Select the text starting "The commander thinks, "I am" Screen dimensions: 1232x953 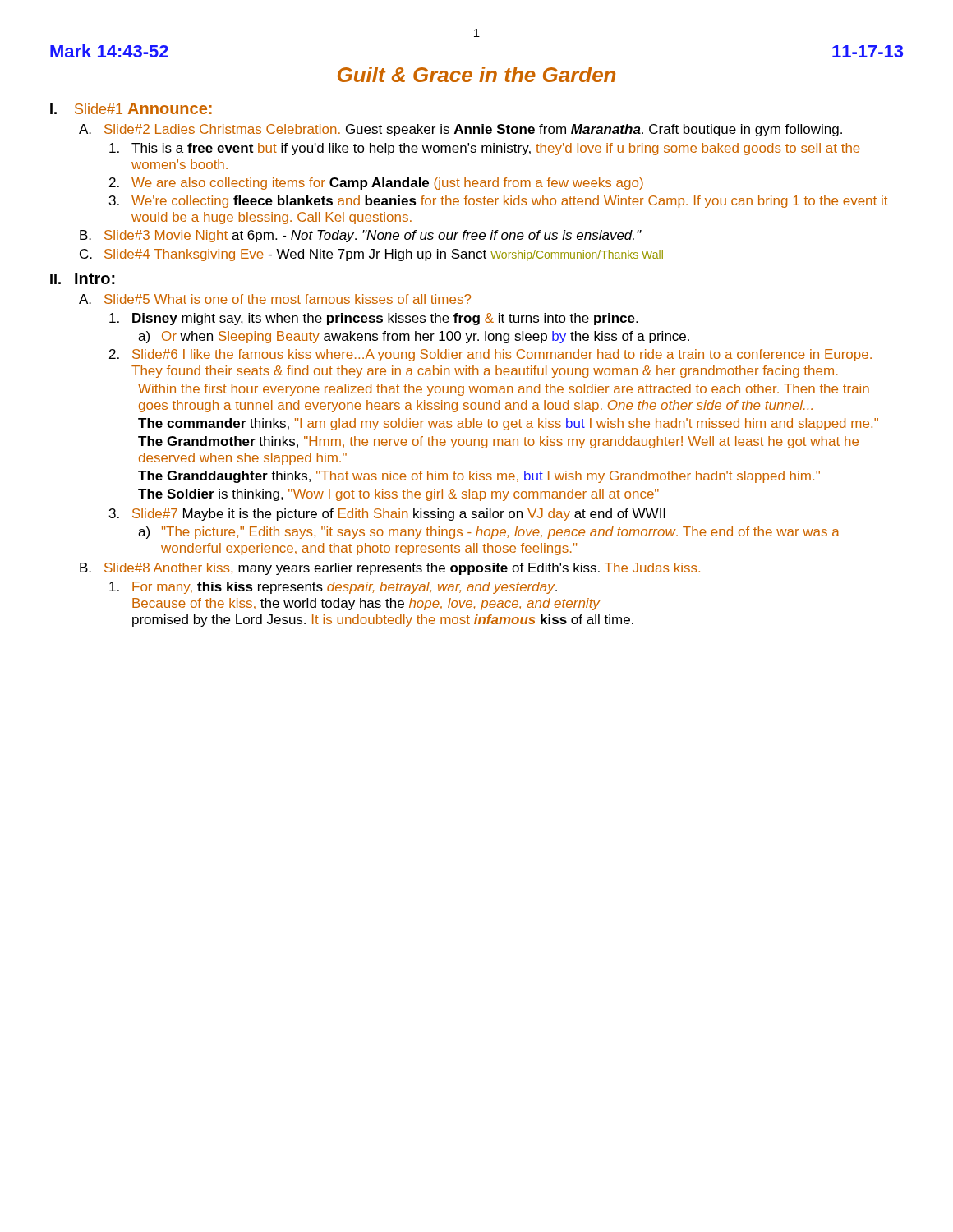tap(508, 423)
